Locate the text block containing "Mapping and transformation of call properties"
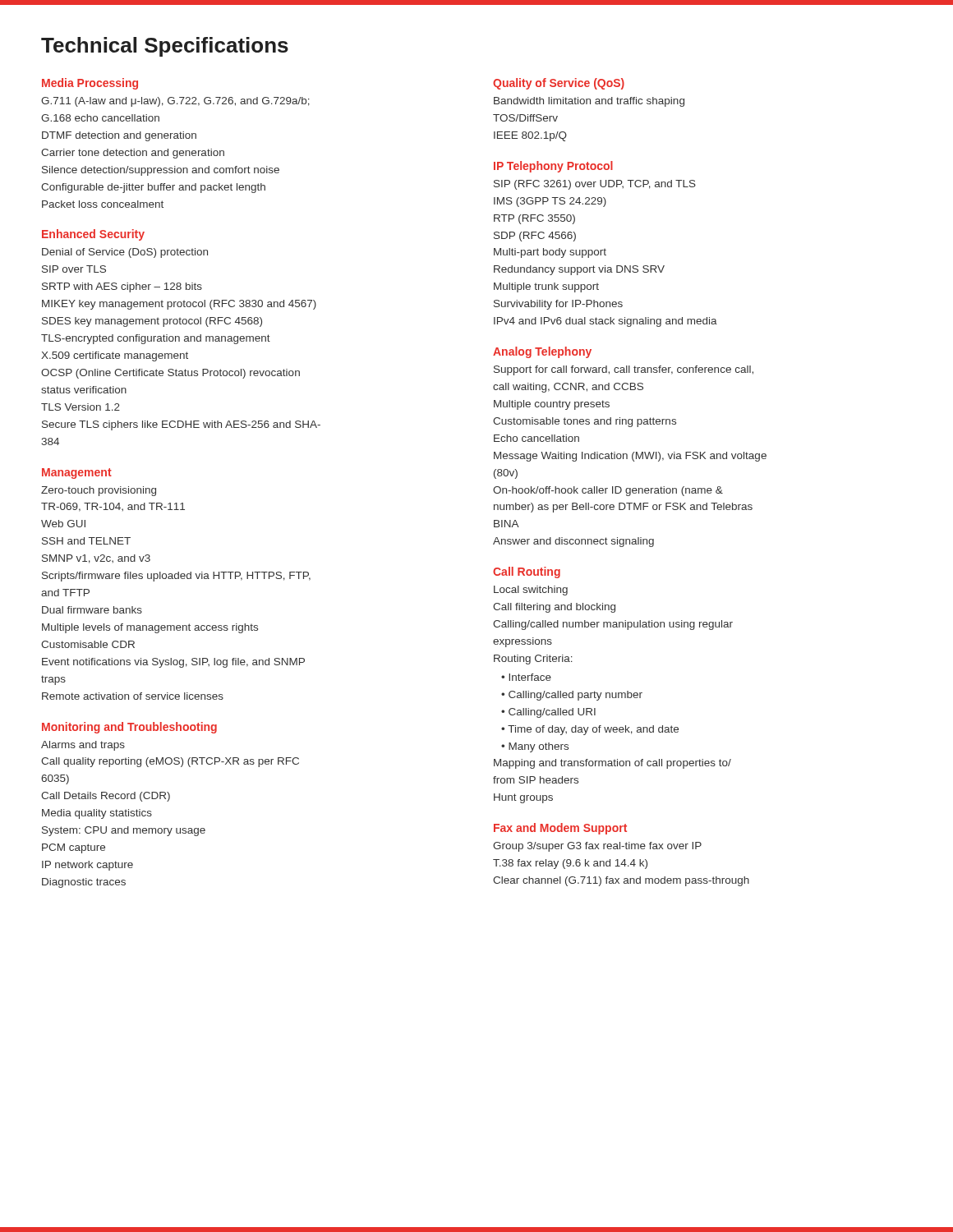Viewport: 953px width, 1232px height. 612,764
